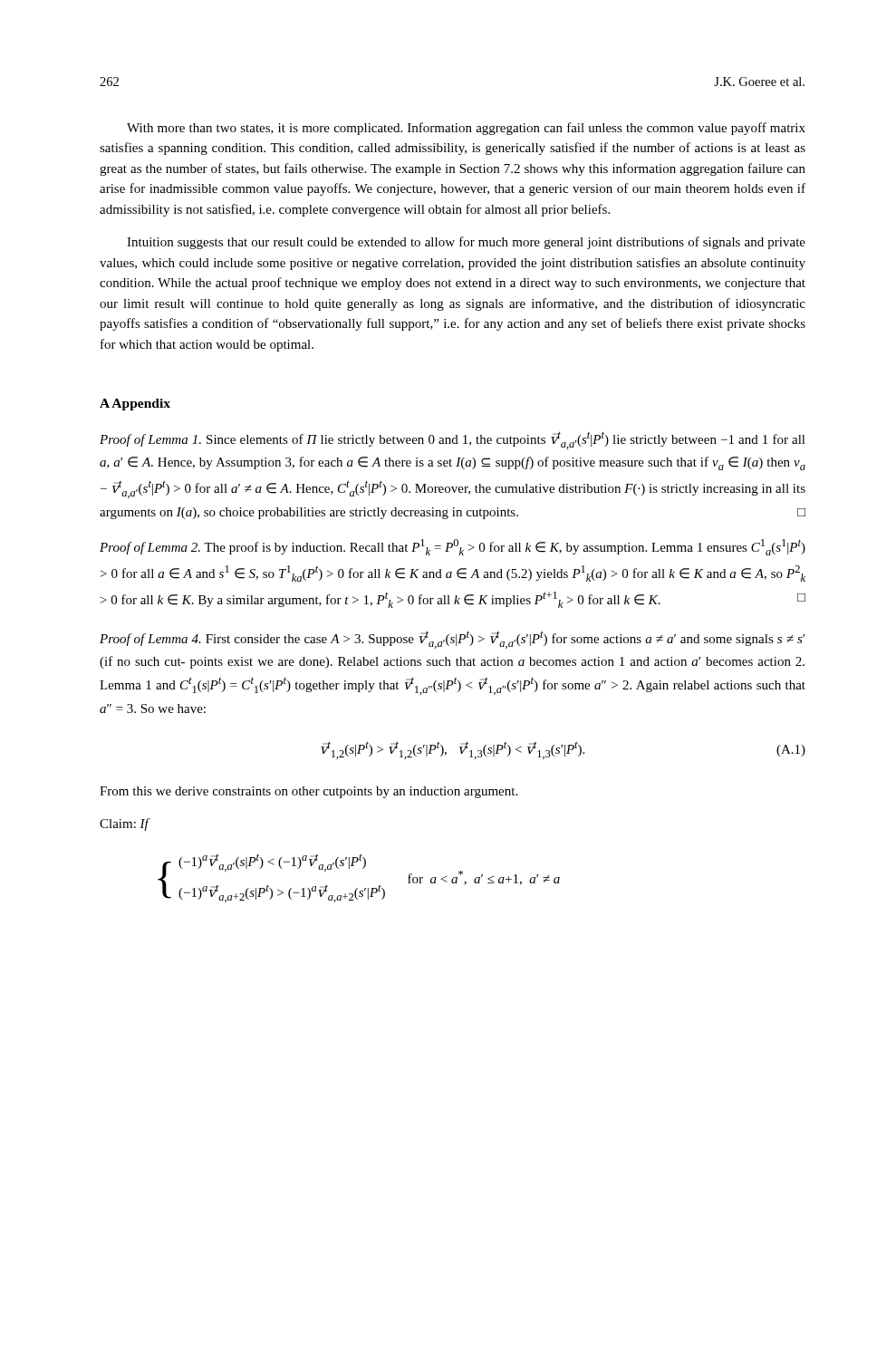
Task: Select the text block with the text "Proof of Lemma 1."
Action: click(453, 474)
